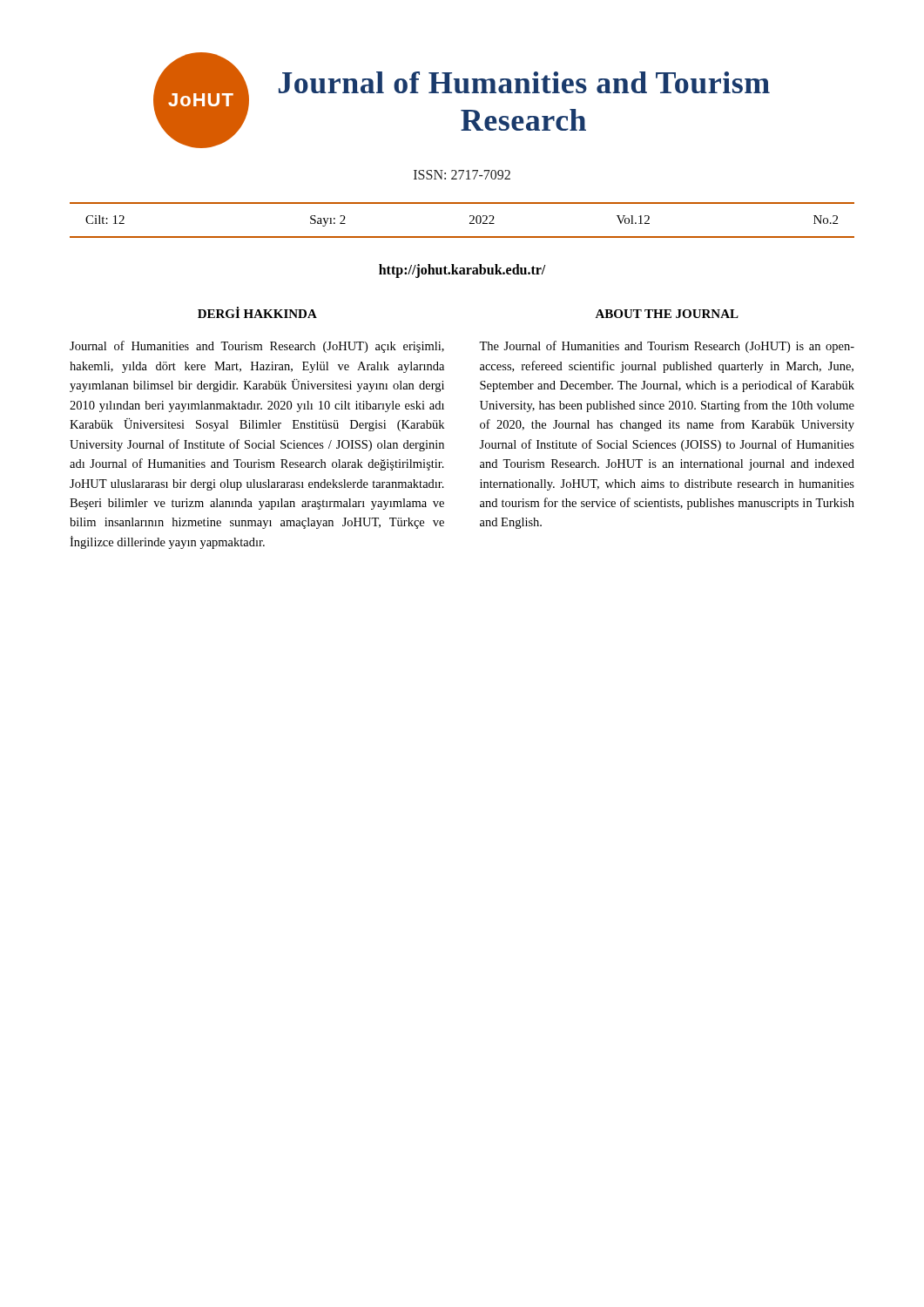
Task: Locate the block starting "ABOUT THE JOURNAL"
Action: (x=667, y=314)
